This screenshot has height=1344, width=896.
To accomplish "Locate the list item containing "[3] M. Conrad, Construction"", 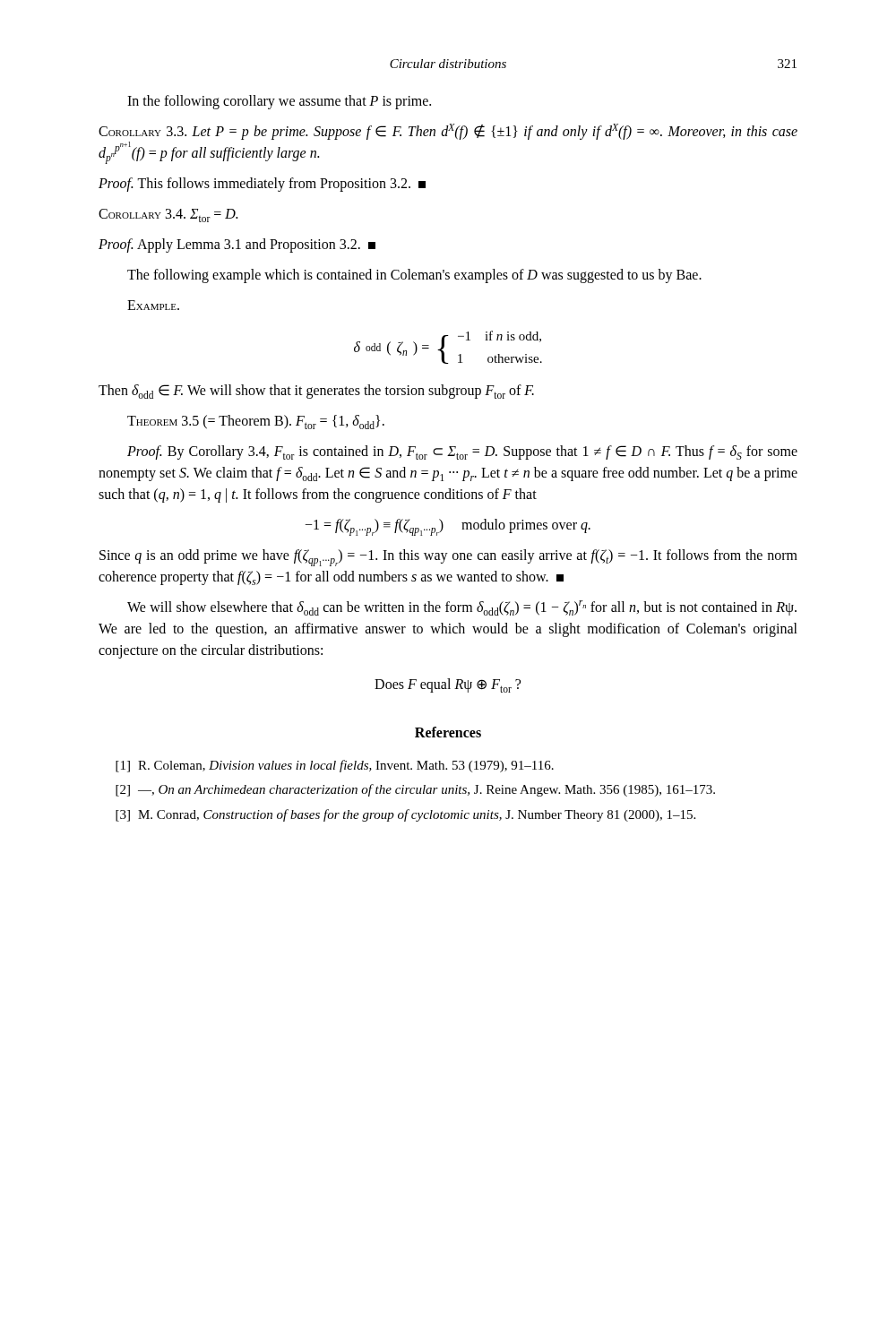I will [448, 815].
